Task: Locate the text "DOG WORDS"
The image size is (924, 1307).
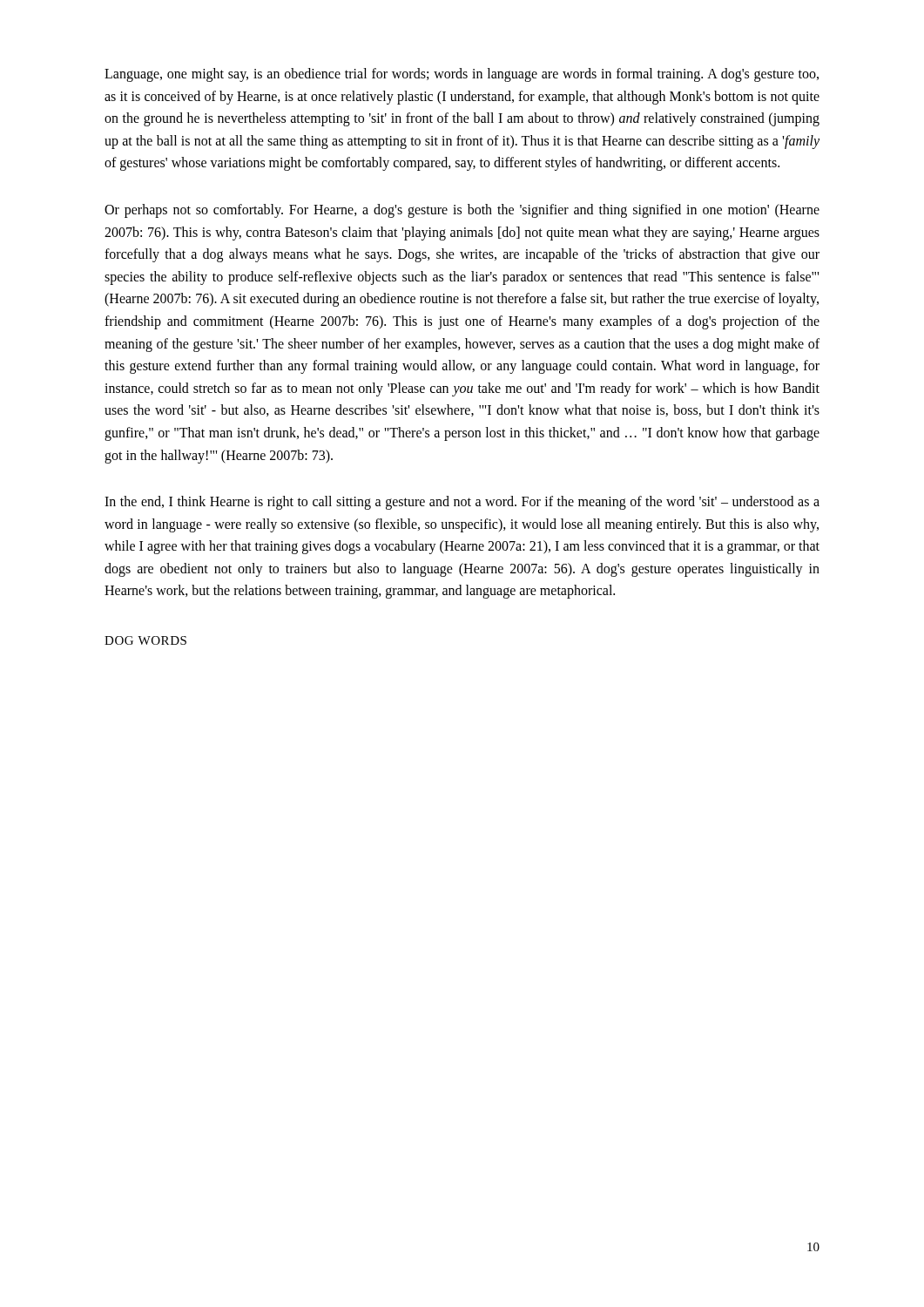Action: pyautogui.click(x=146, y=640)
